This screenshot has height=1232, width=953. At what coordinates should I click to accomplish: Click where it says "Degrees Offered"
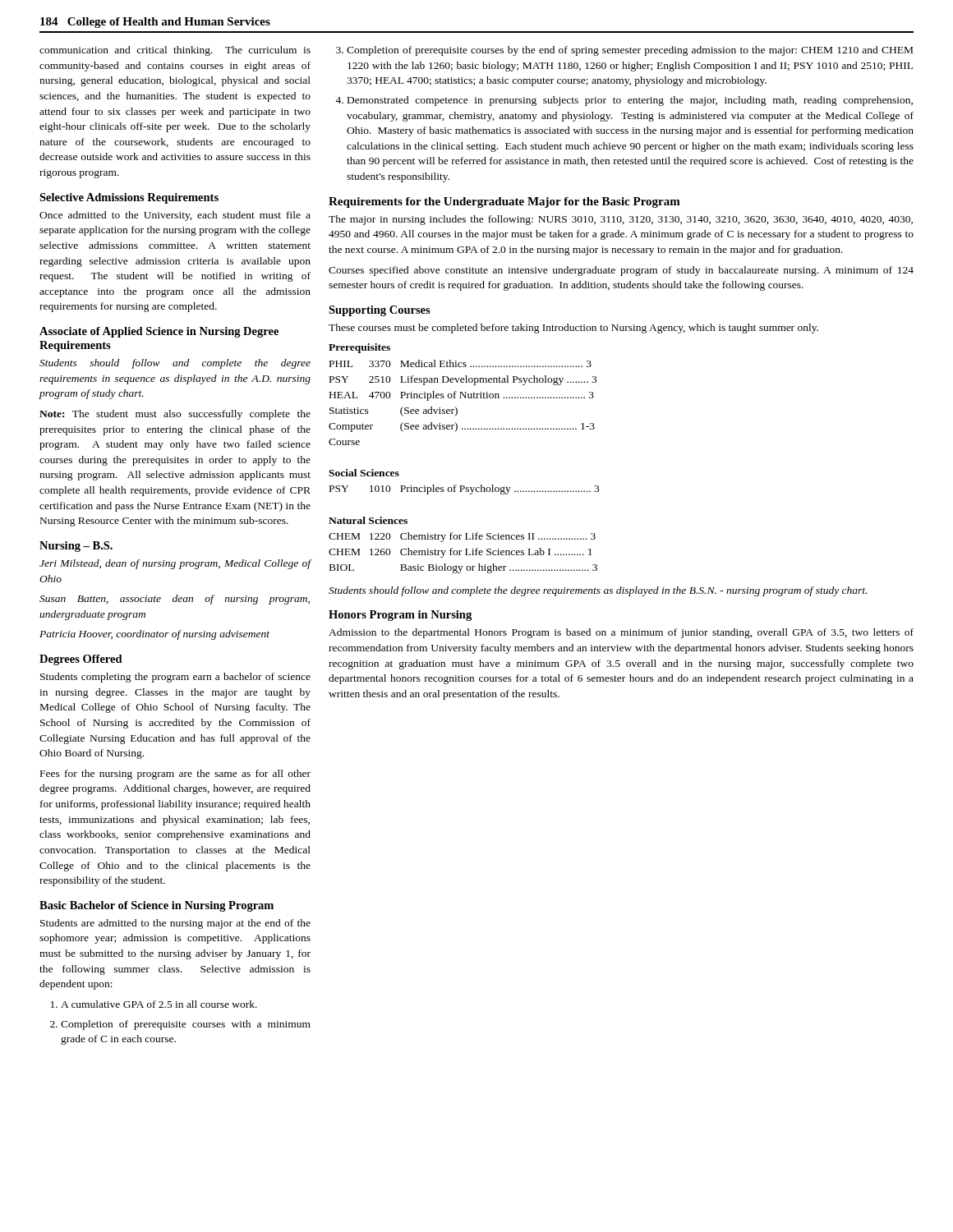coord(81,659)
